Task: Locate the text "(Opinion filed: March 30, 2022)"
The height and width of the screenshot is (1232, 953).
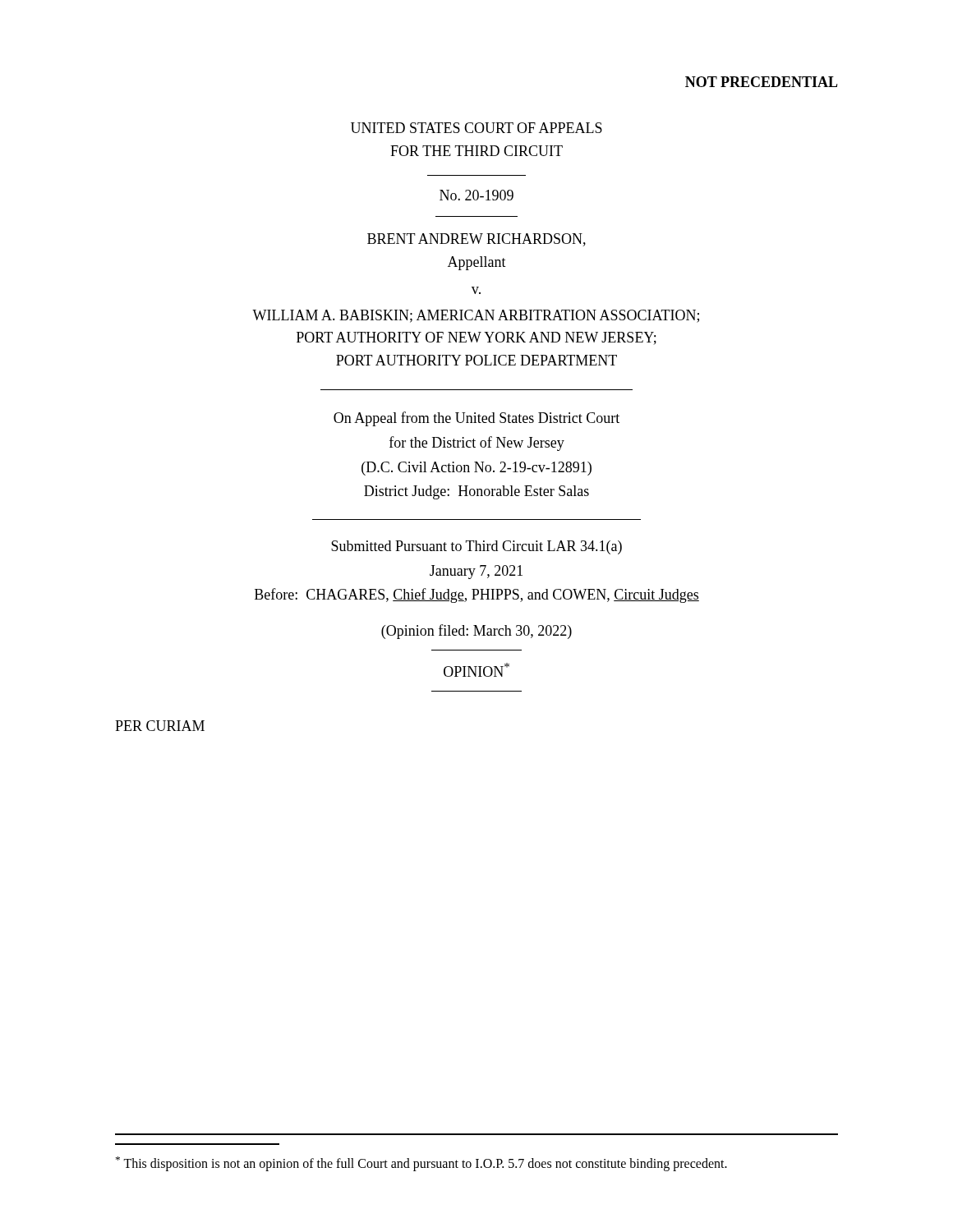Action: click(x=476, y=631)
